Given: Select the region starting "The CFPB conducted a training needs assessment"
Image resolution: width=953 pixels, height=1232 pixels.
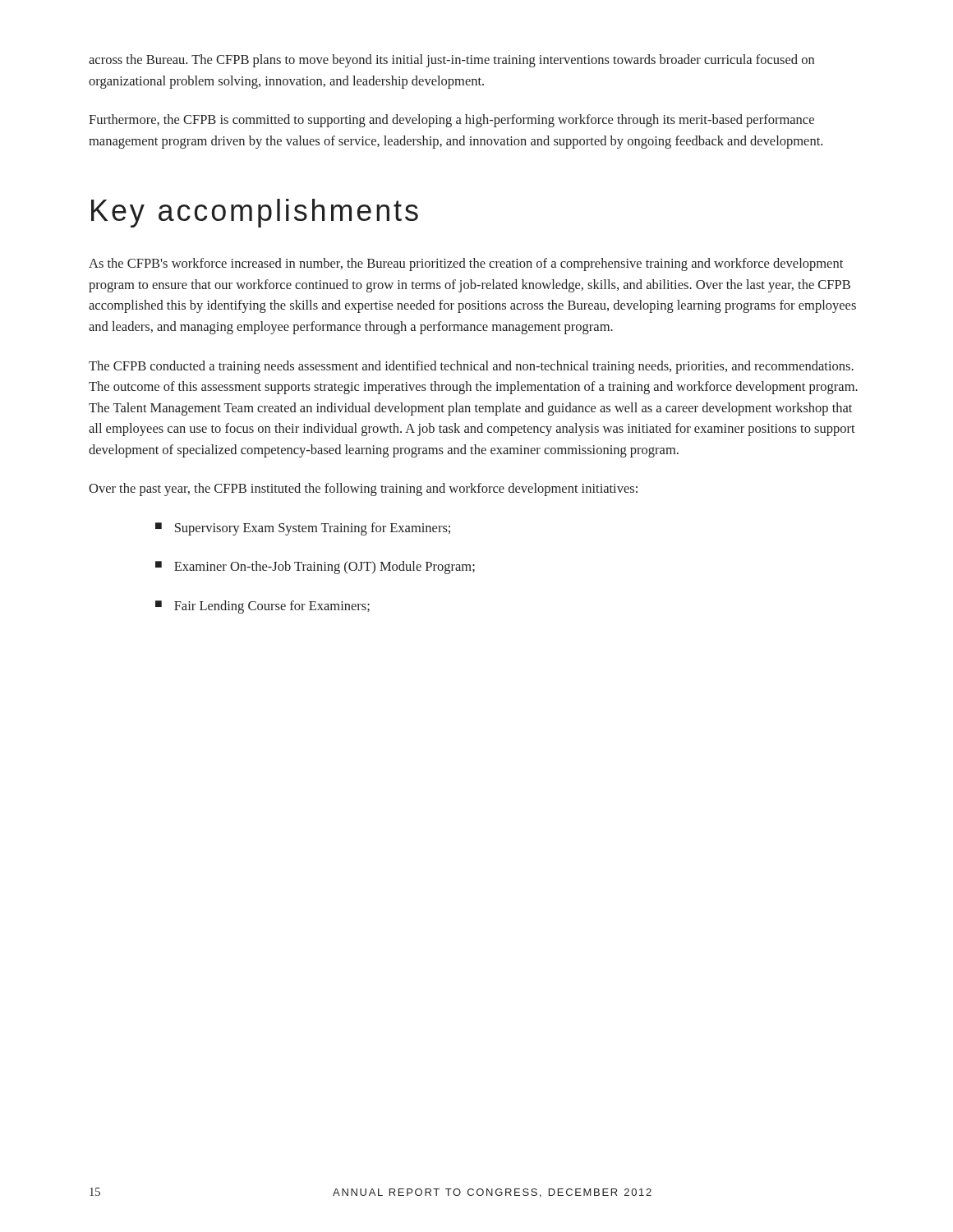Looking at the screenshot, I should (x=473, y=407).
